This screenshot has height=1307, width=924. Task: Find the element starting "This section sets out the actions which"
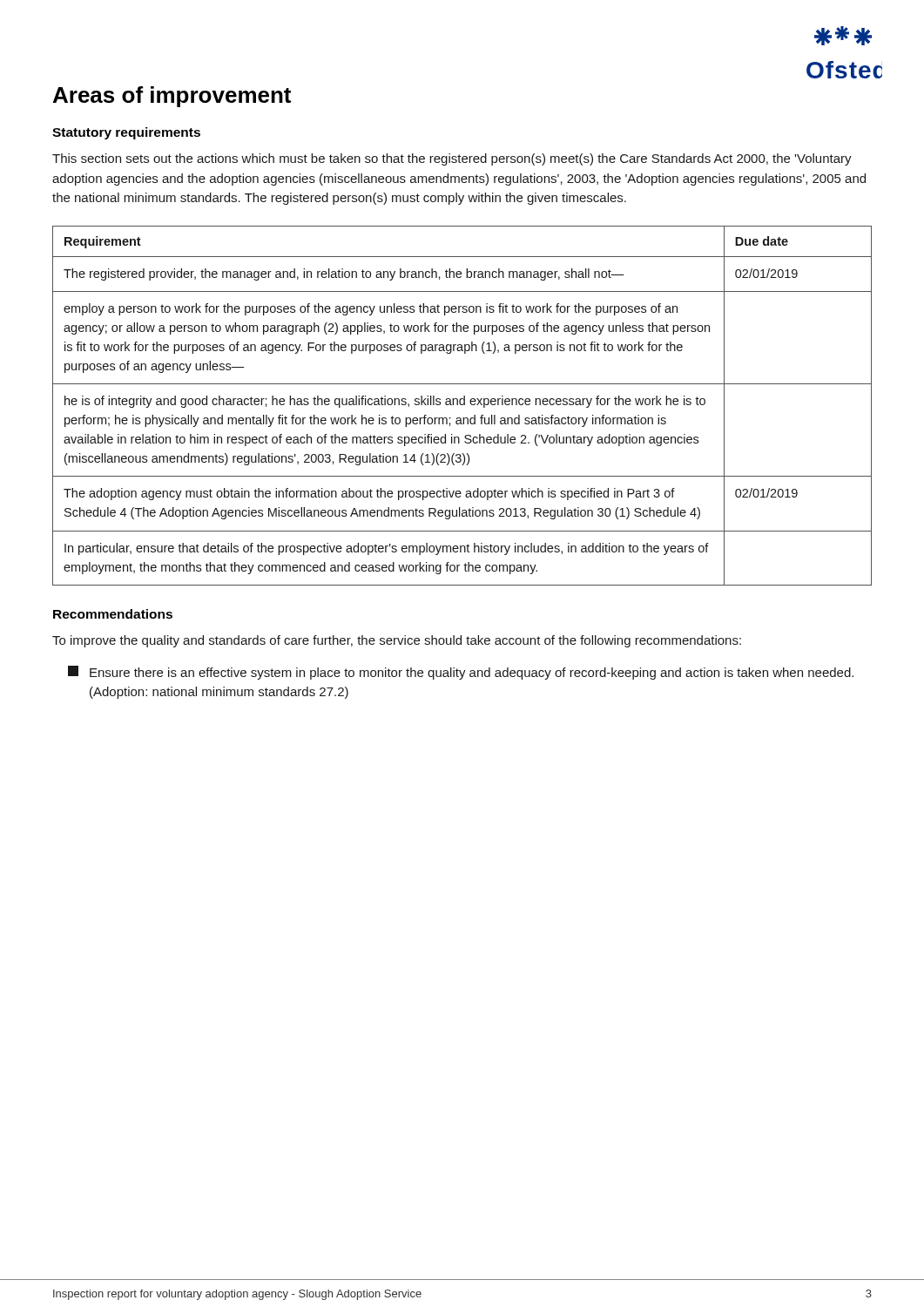point(459,178)
